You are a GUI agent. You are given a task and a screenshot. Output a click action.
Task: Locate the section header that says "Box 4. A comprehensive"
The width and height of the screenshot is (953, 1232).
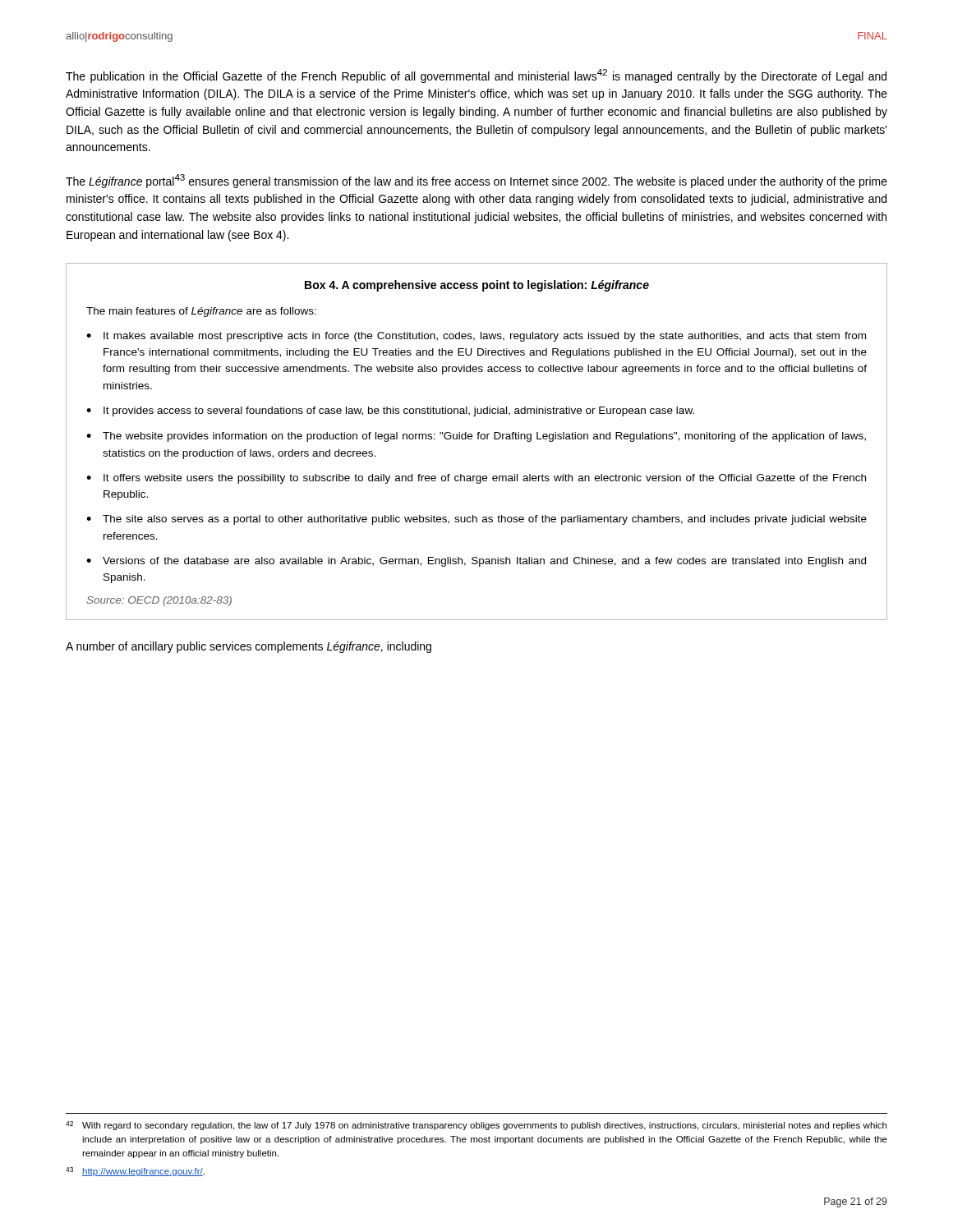coord(476,285)
